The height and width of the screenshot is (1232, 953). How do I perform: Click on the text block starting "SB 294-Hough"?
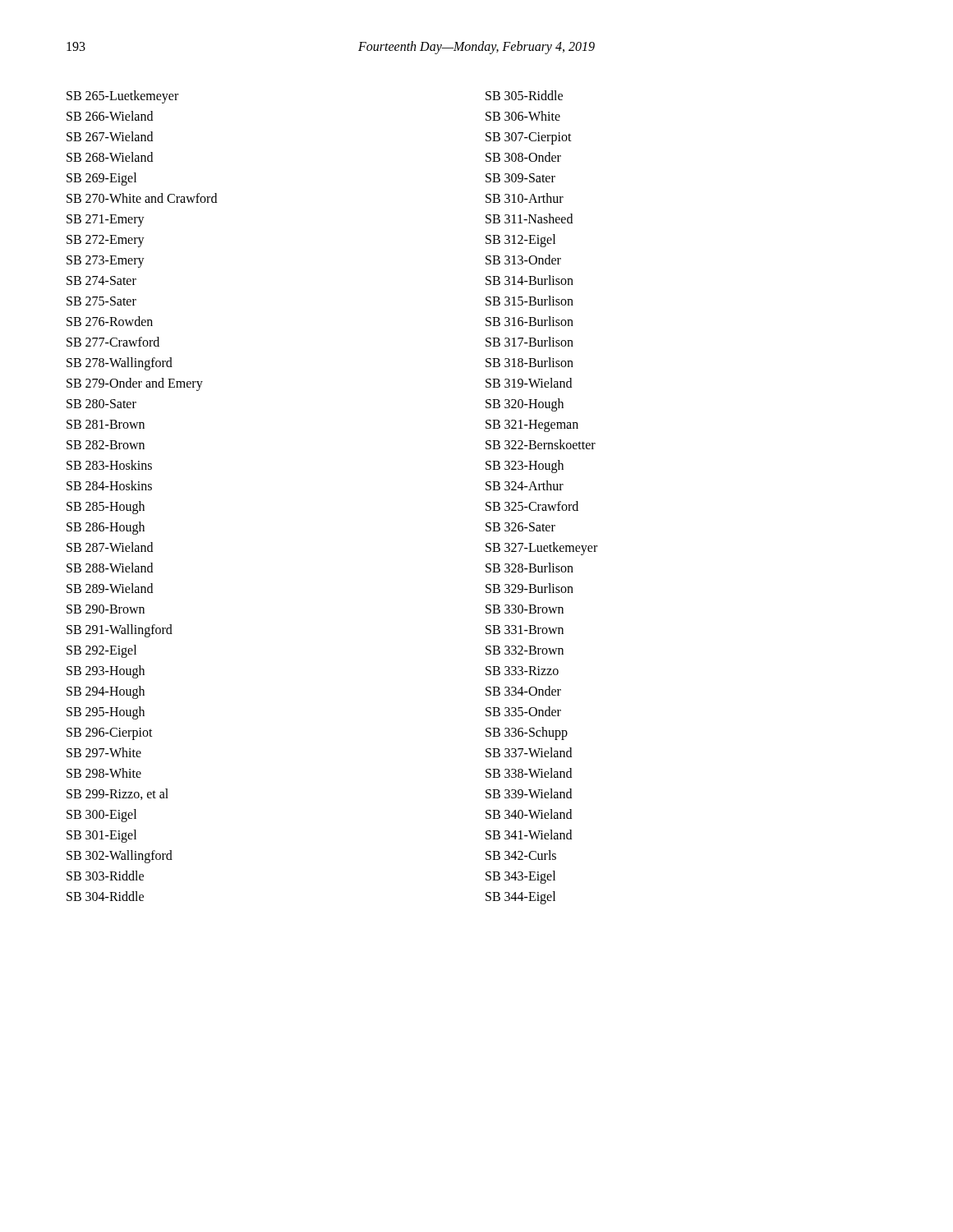105,691
